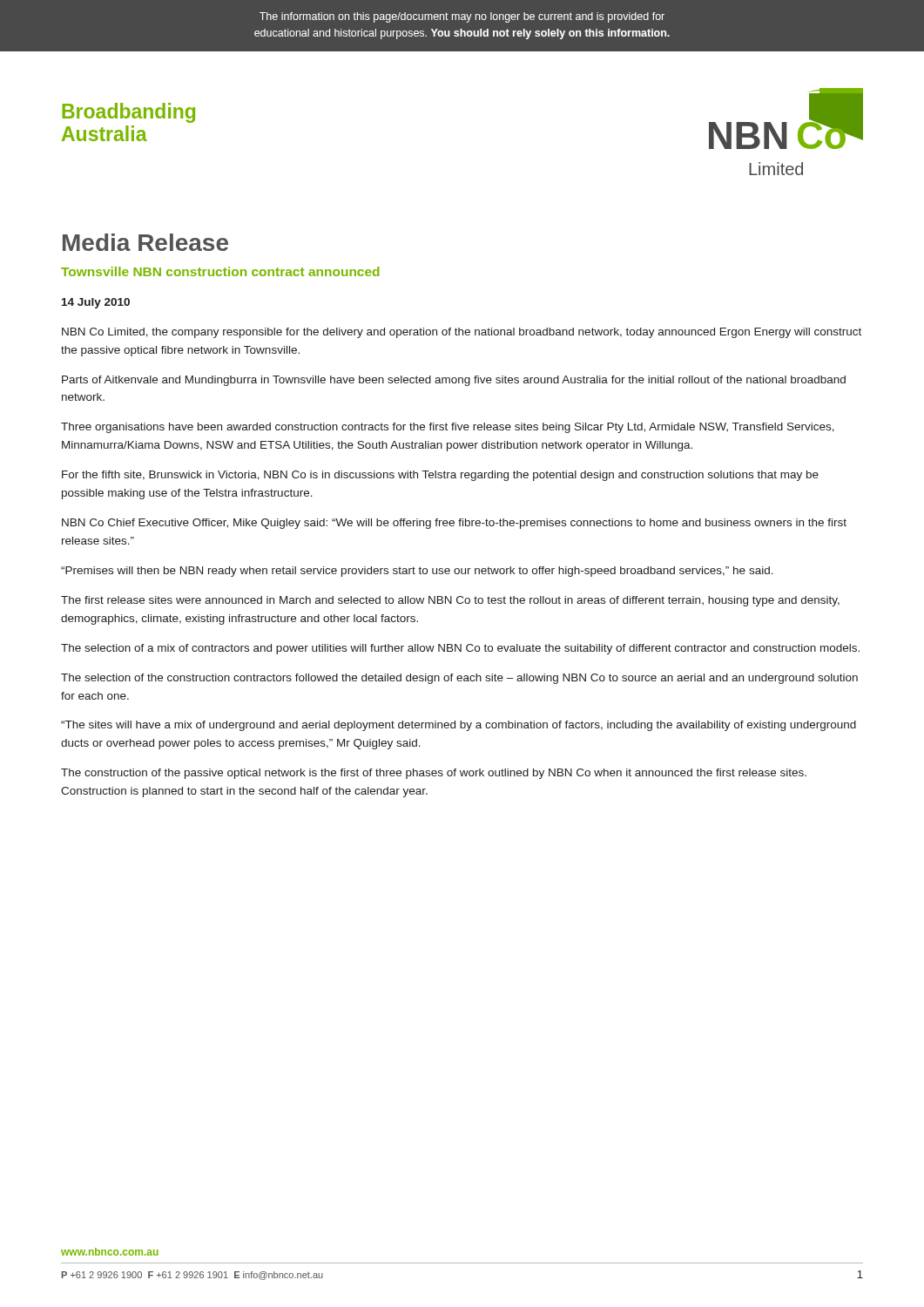The width and height of the screenshot is (924, 1307).
Task: Find the region starting "For the fifth site, Brunswick in"
Action: coord(440,484)
